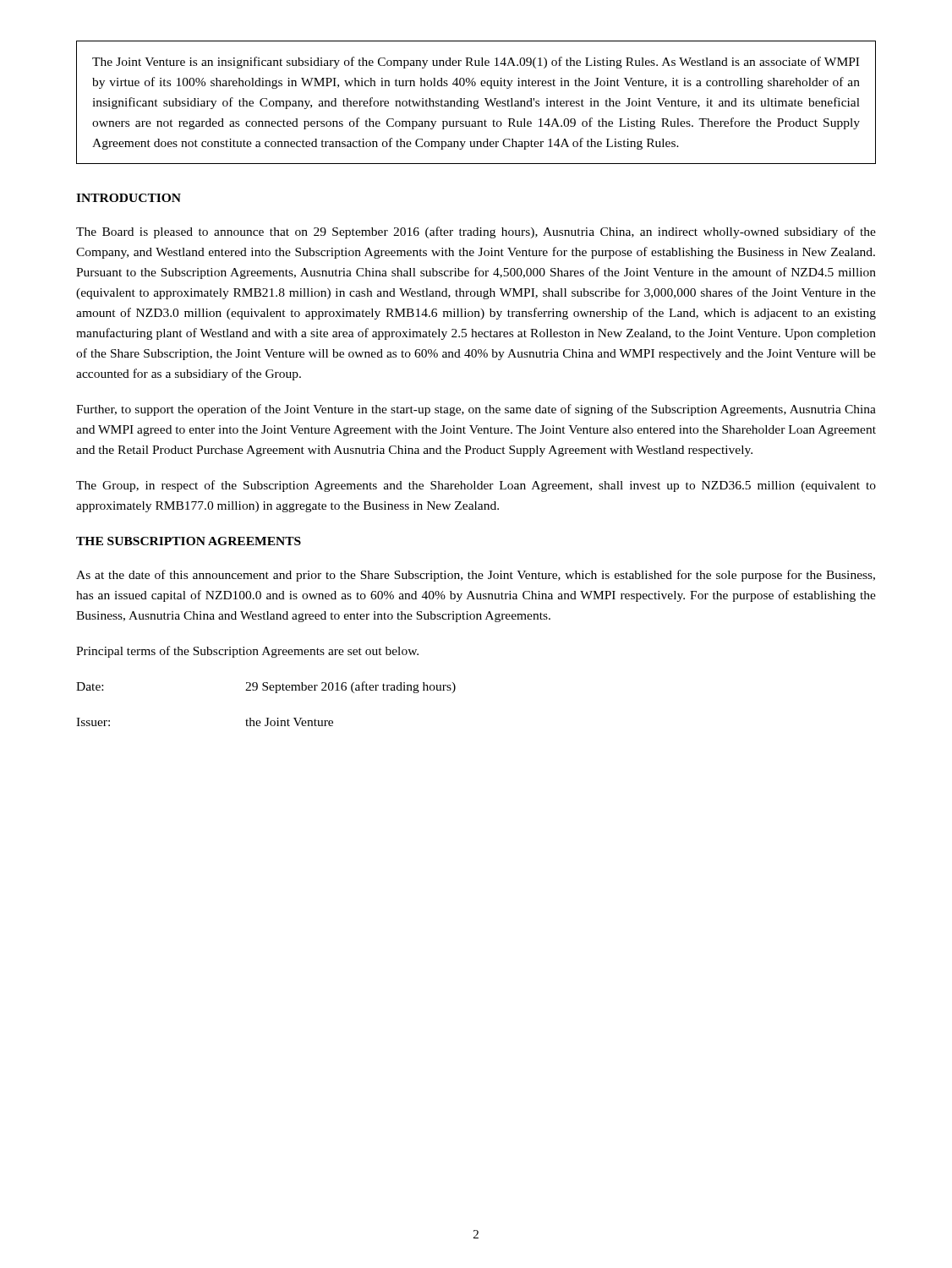Point to the text starting "Principal terms of the Subscription"
This screenshot has width=952, height=1268.
(248, 651)
